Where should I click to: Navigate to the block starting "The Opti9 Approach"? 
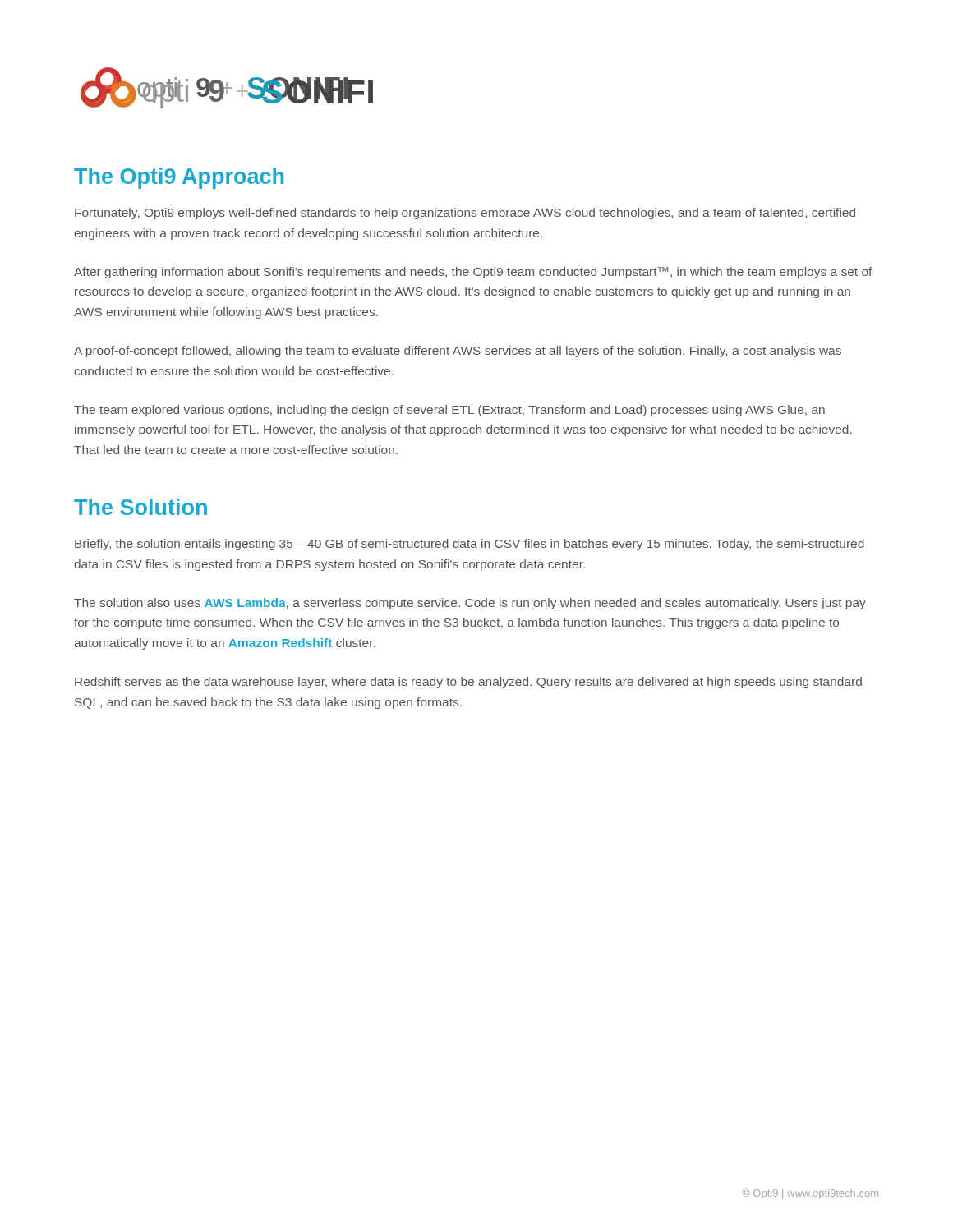click(180, 177)
